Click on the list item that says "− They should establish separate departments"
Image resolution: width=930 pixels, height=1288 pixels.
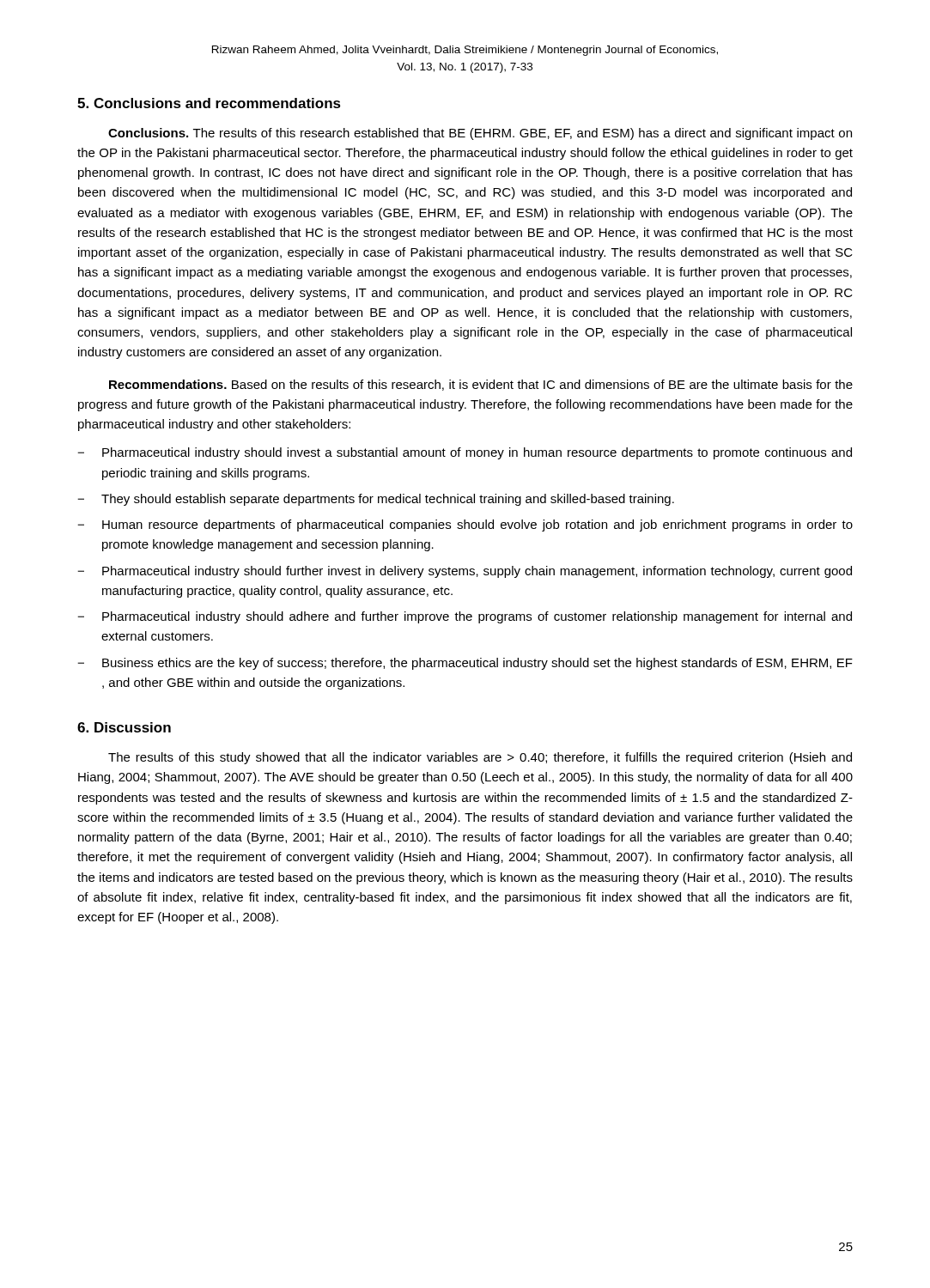coord(465,498)
